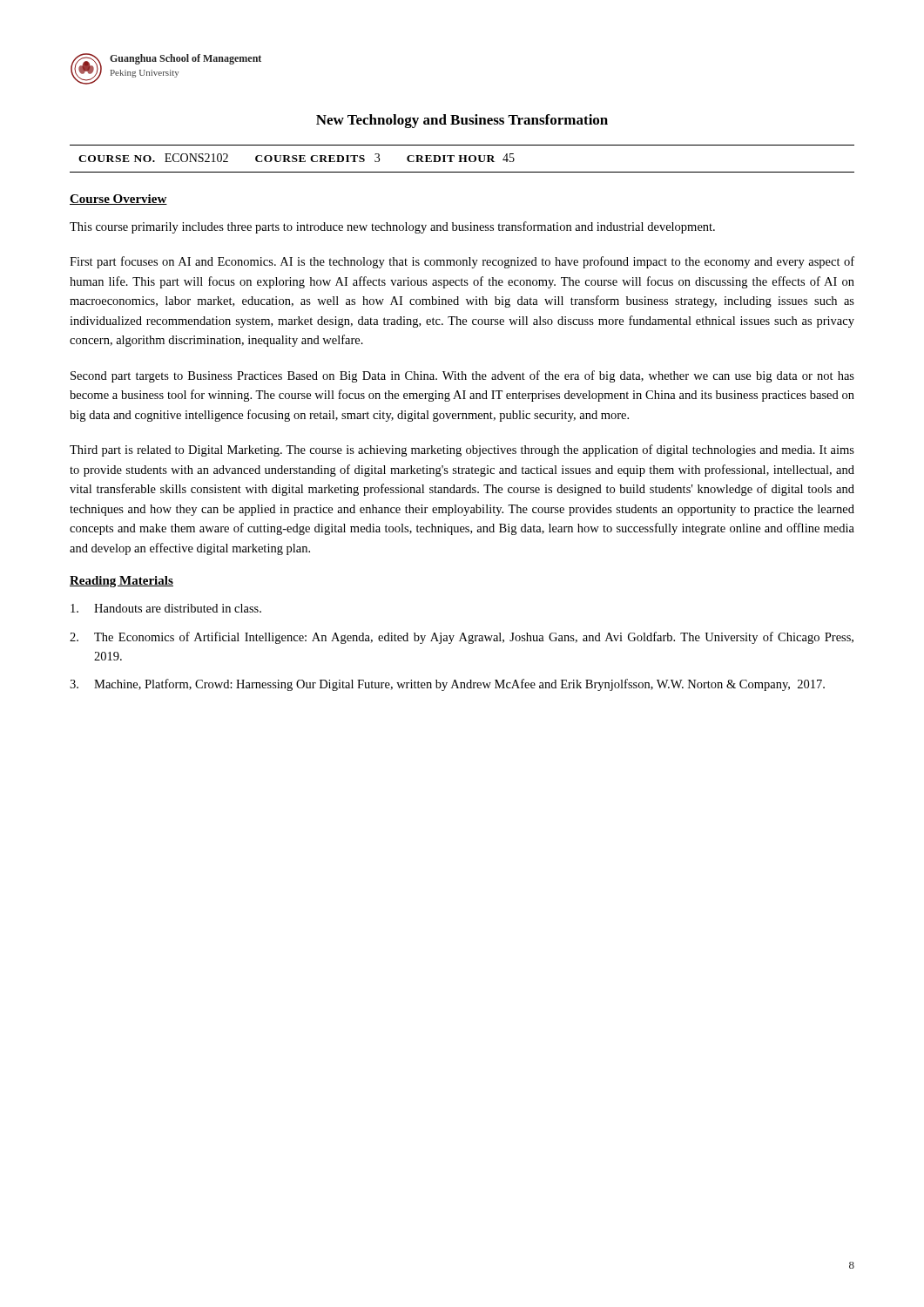The width and height of the screenshot is (924, 1307).
Task: Point to the block beginning "2. The Economics of Artificial"
Action: (462, 647)
